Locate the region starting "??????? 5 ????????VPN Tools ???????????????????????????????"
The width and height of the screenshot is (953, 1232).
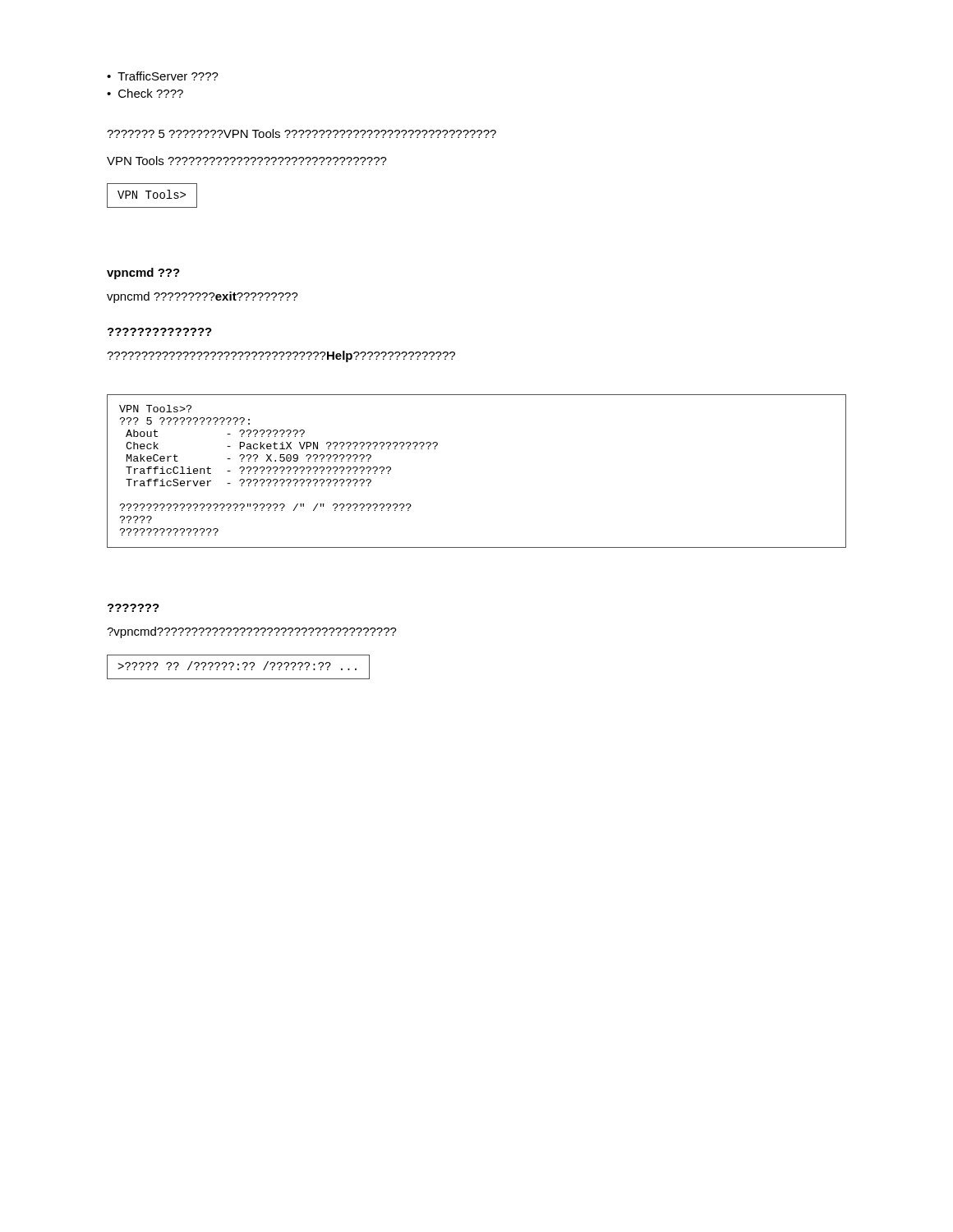302,133
